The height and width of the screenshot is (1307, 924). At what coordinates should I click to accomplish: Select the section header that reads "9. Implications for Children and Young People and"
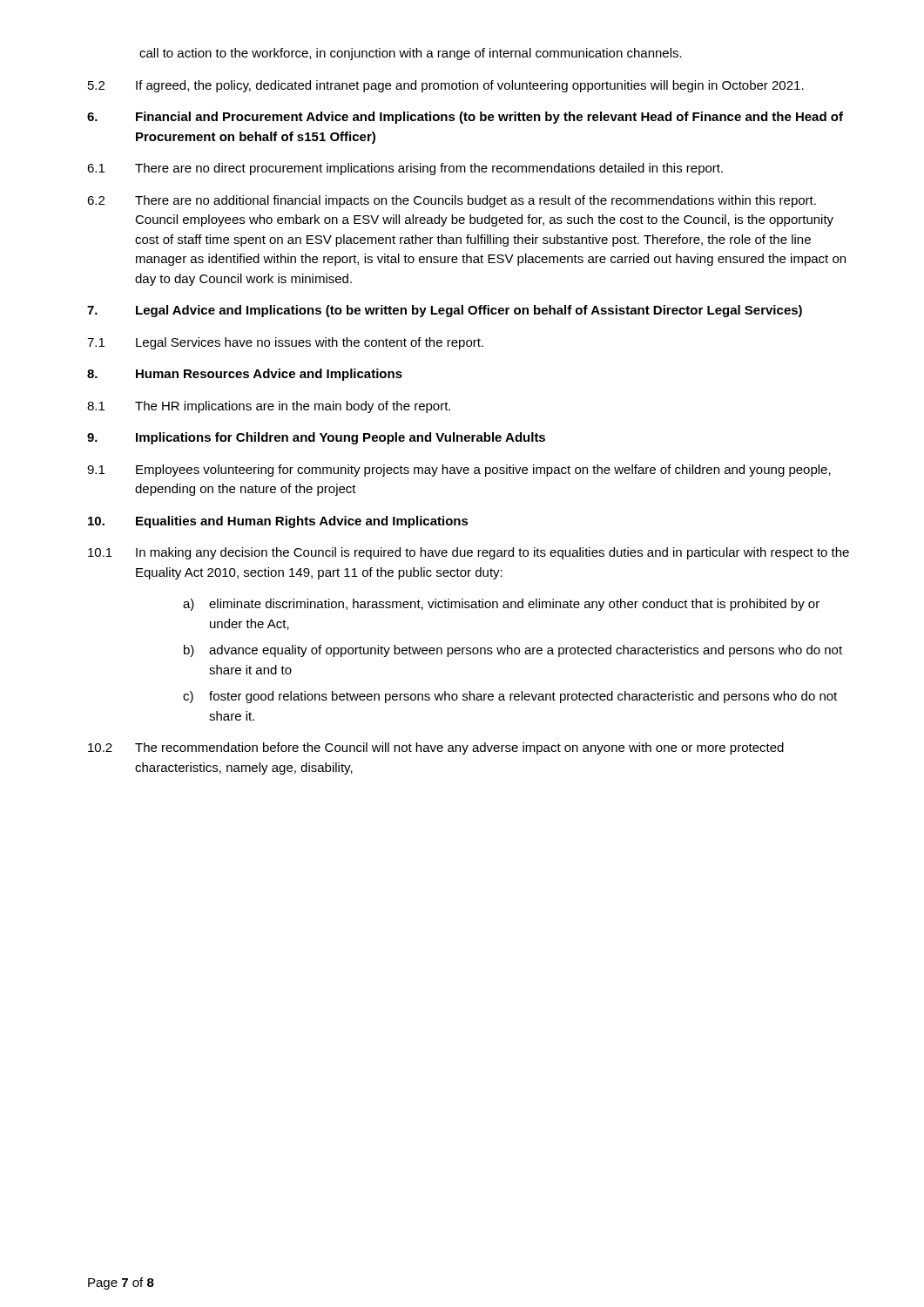point(316,438)
